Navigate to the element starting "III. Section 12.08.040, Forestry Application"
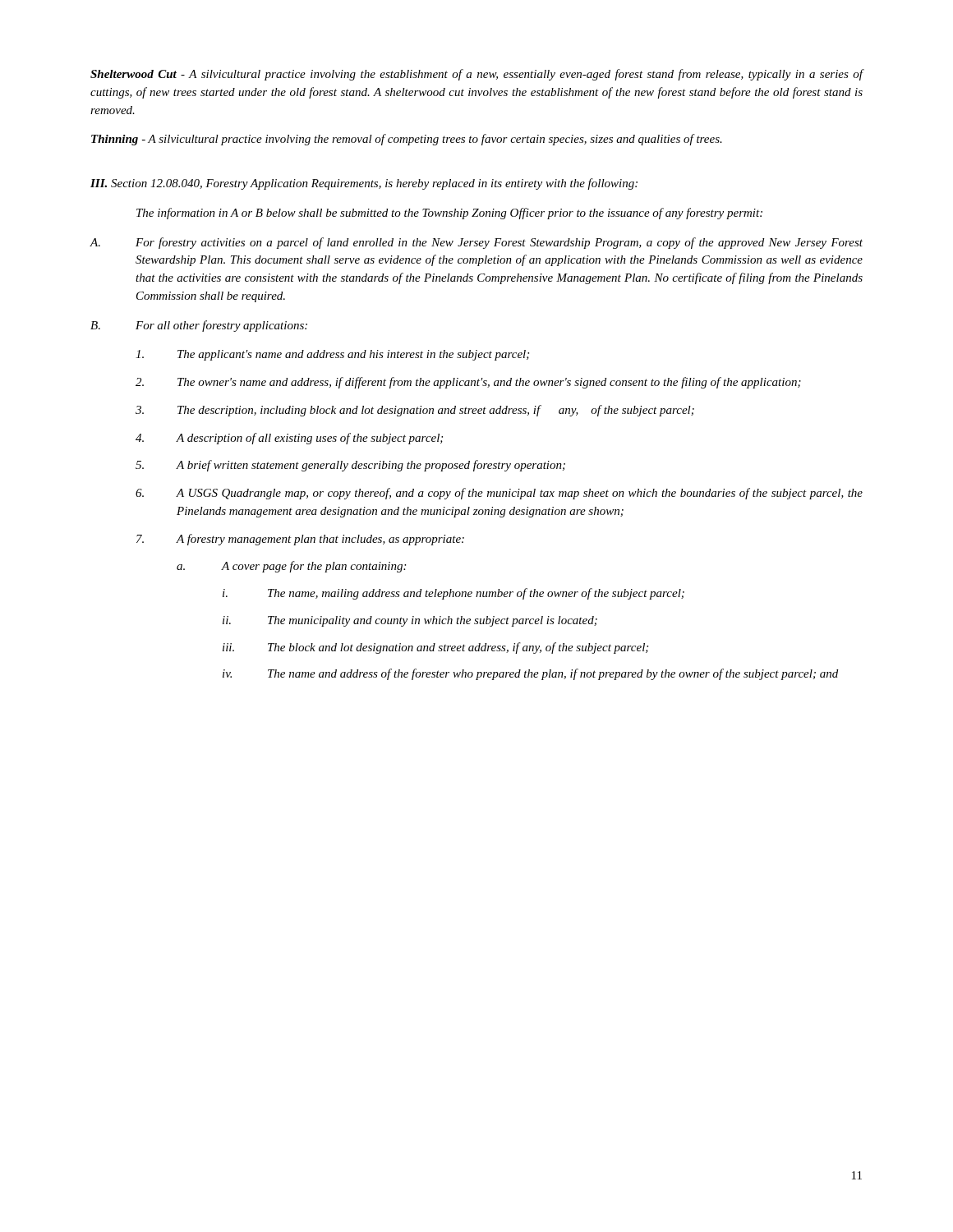The image size is (953, 1232). click(364, 183)
